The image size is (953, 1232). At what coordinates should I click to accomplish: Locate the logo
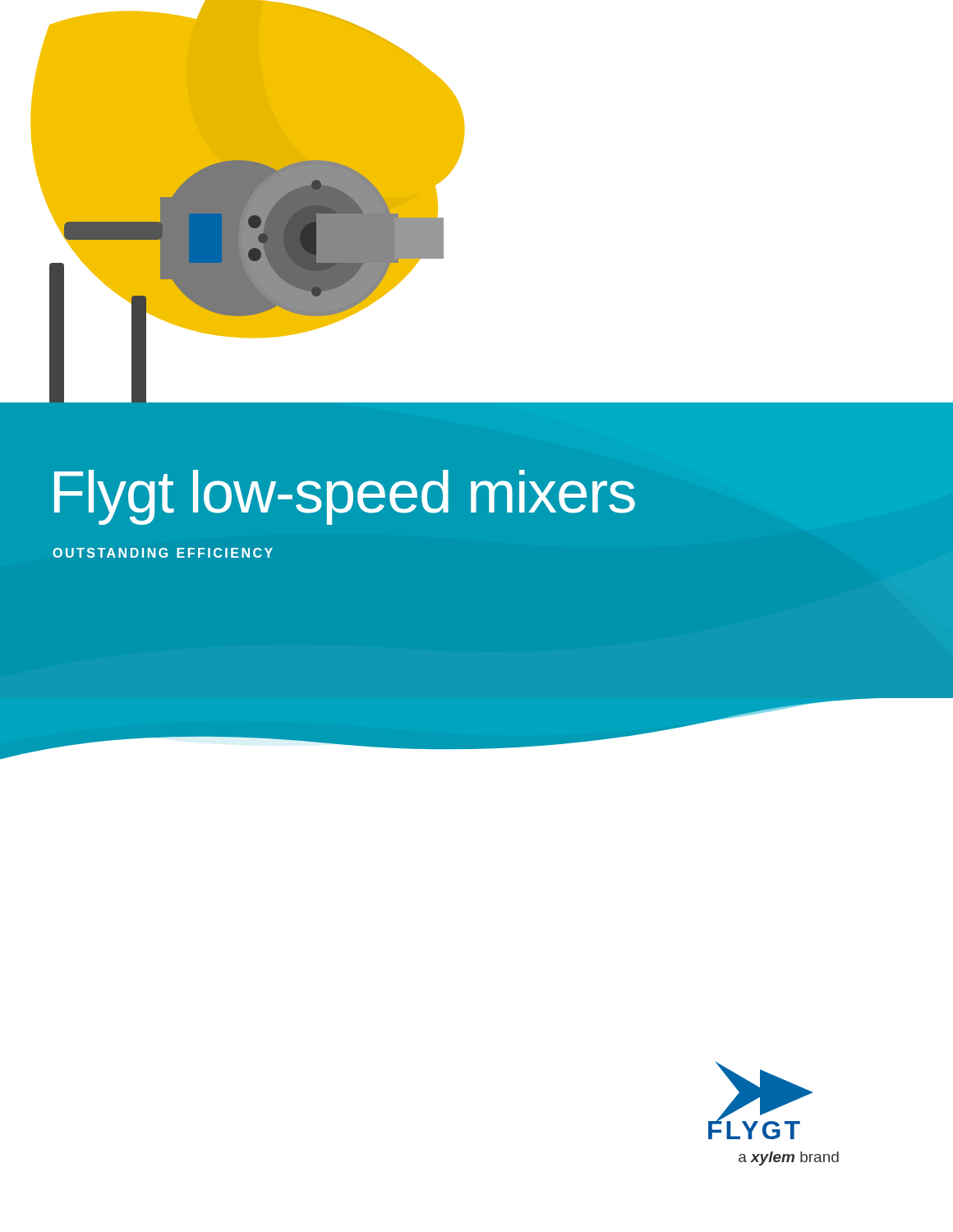pos(789,1110)
